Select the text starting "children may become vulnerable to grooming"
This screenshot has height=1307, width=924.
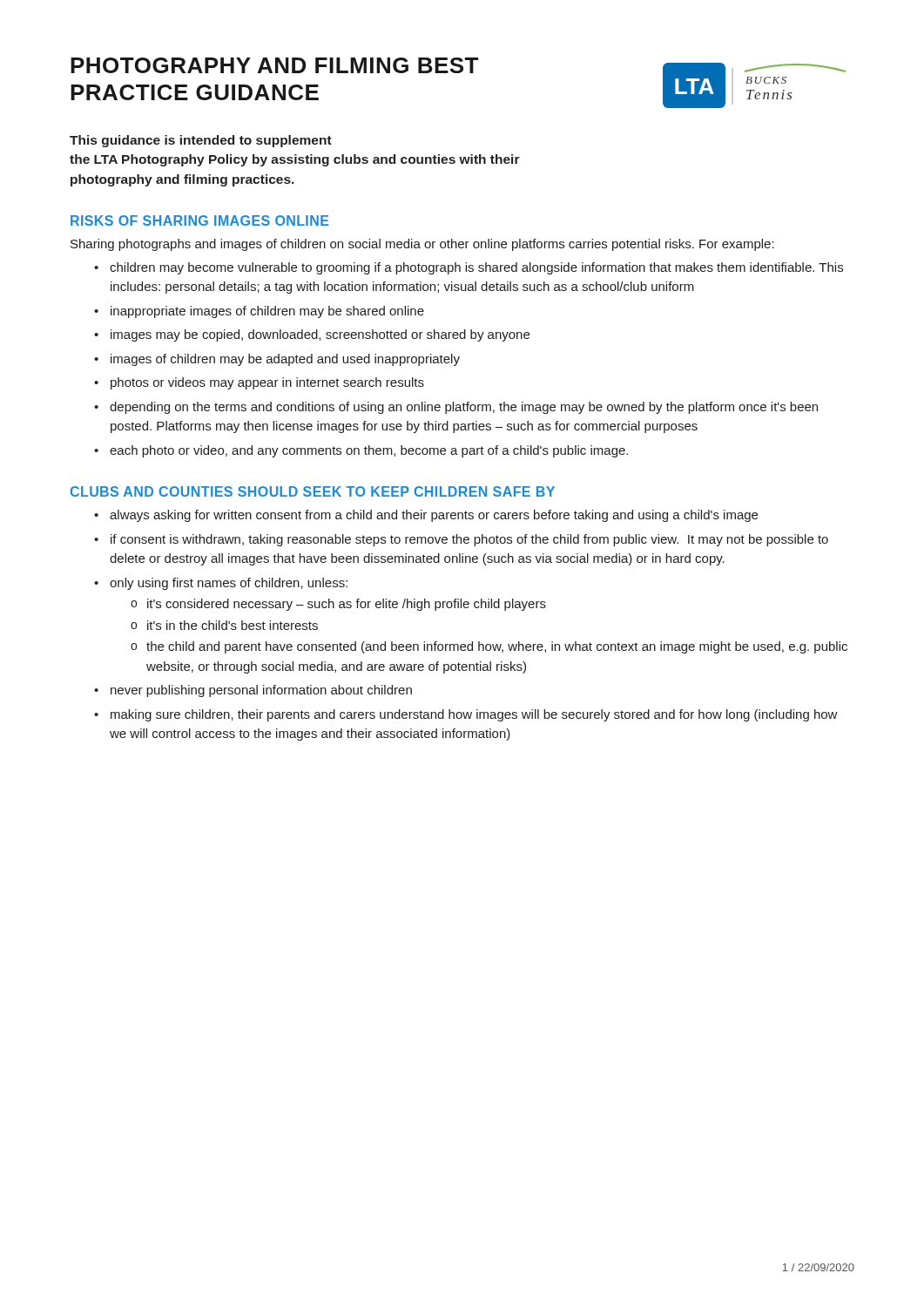coord(474,277)
